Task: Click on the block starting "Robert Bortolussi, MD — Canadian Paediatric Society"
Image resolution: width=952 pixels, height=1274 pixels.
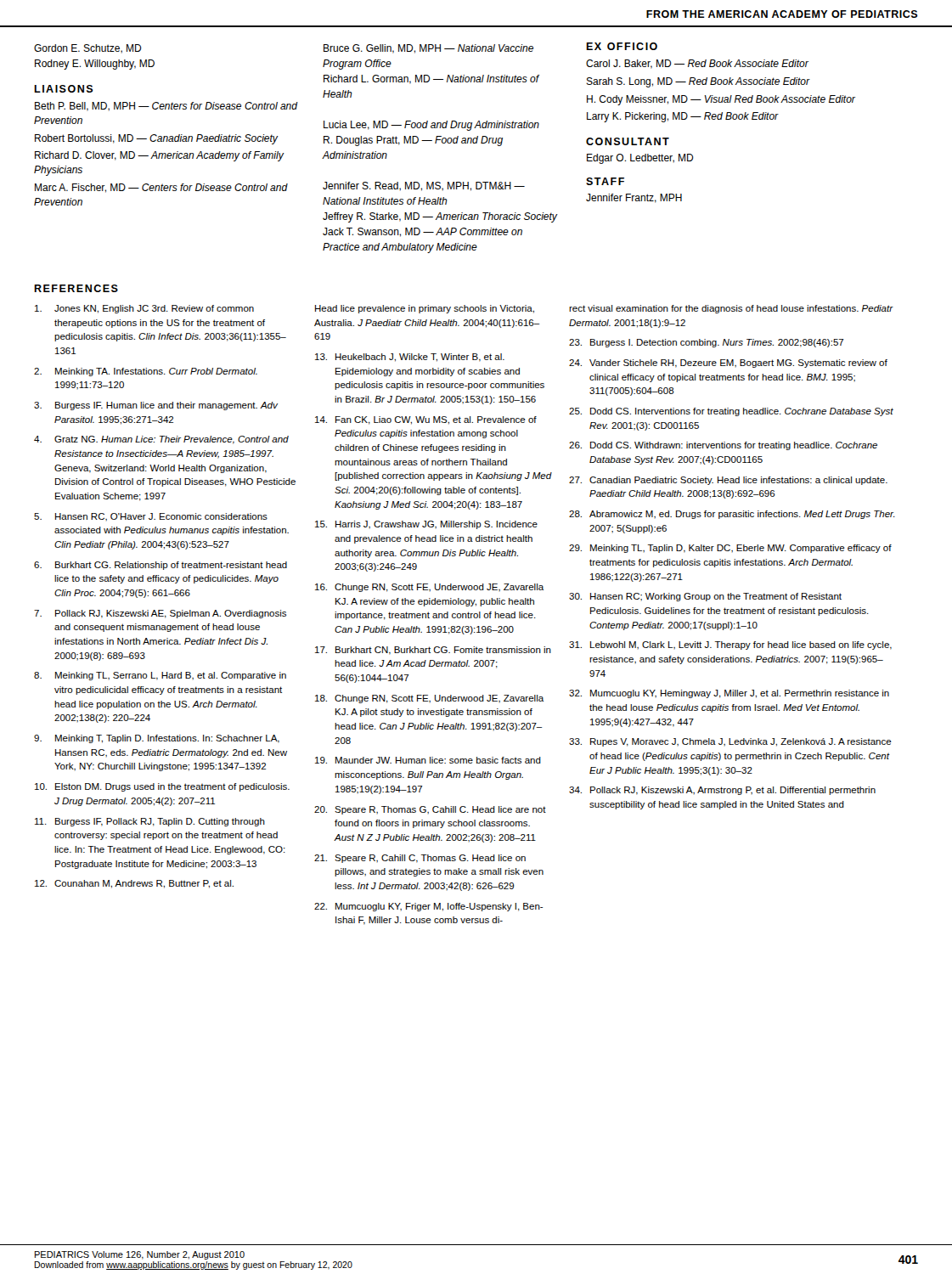Action: click(x=156, y=138)
